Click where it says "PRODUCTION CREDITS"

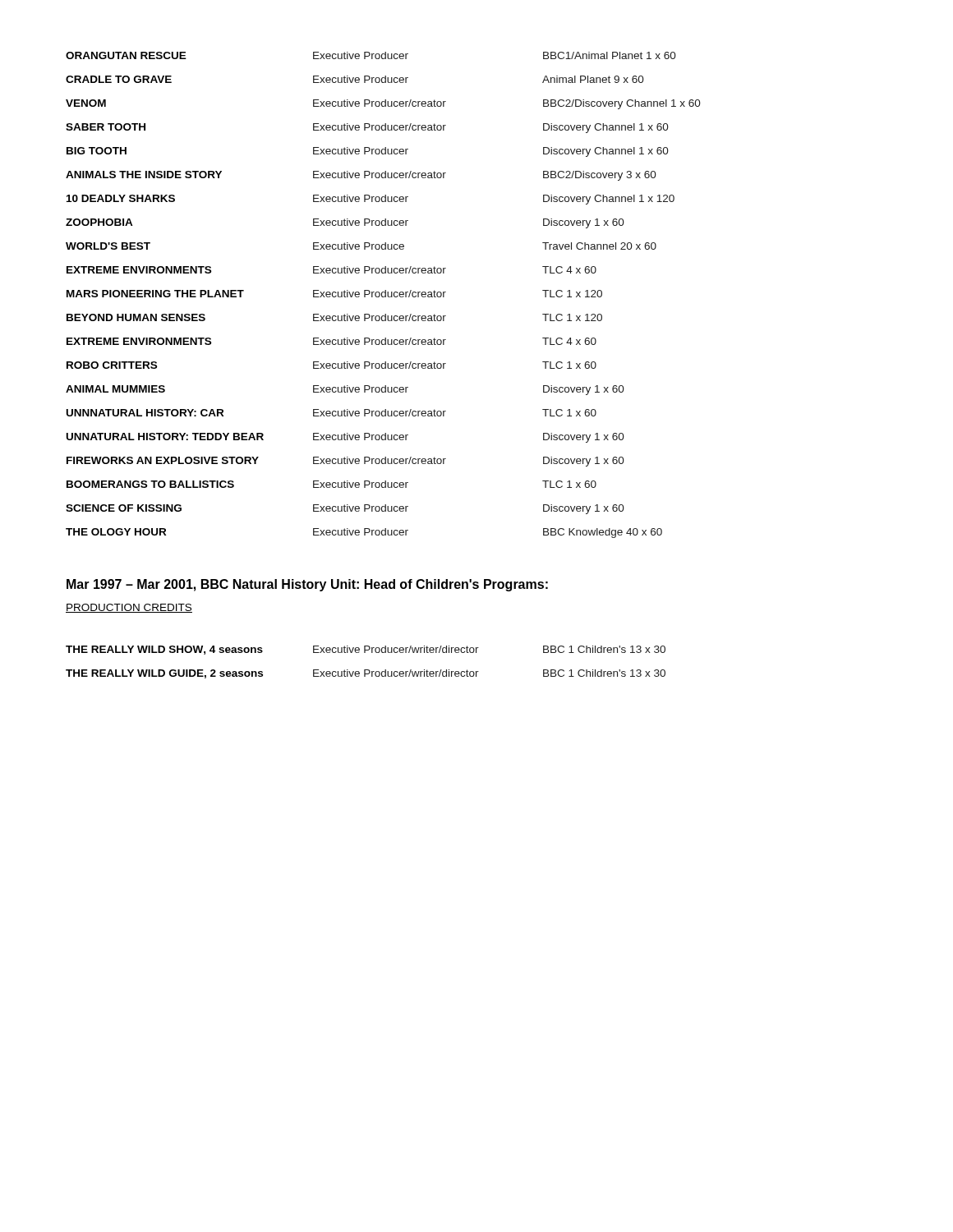click(x=129, y=607)
